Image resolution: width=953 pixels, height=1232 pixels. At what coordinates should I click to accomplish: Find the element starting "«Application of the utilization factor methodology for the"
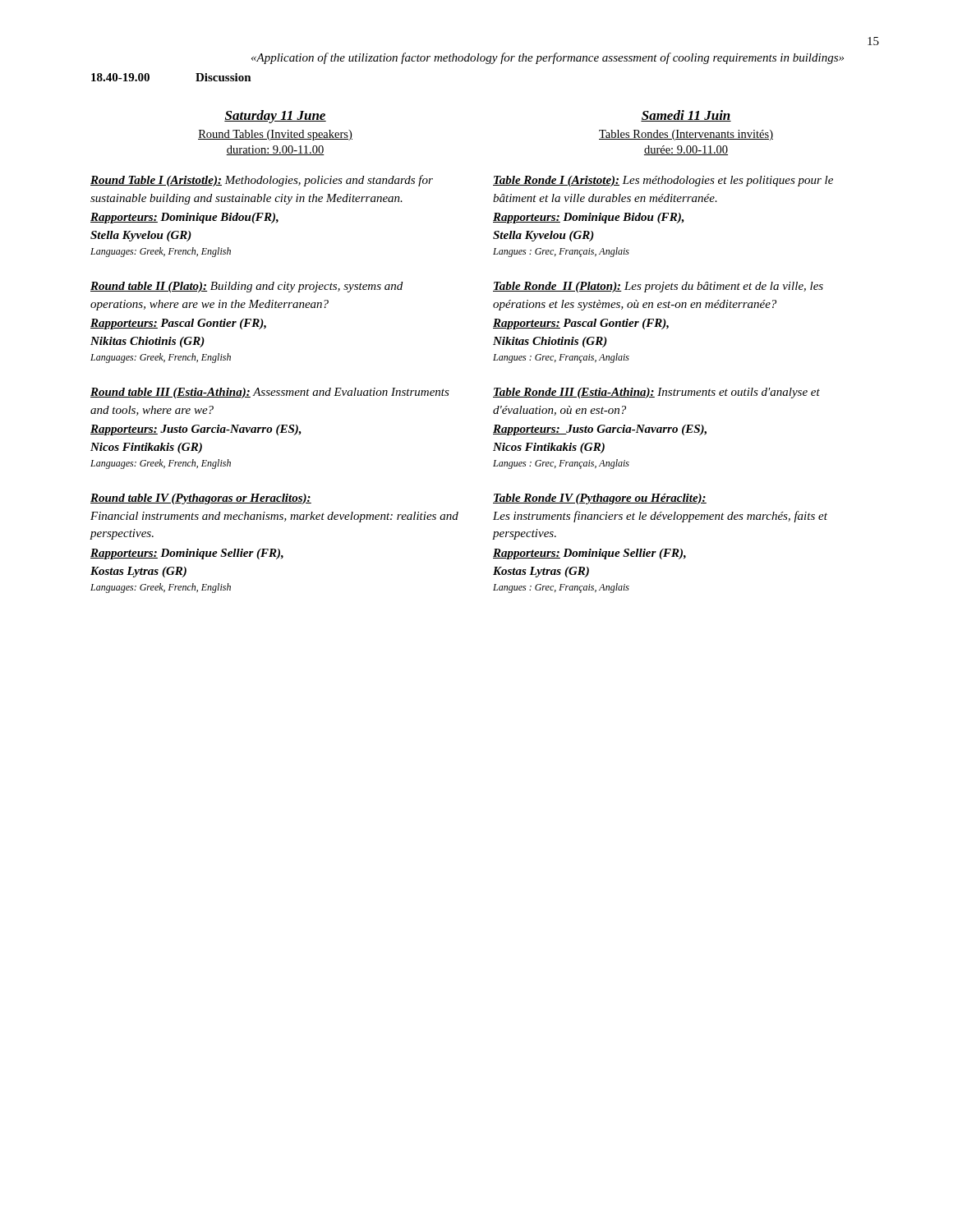coord(548,57)
